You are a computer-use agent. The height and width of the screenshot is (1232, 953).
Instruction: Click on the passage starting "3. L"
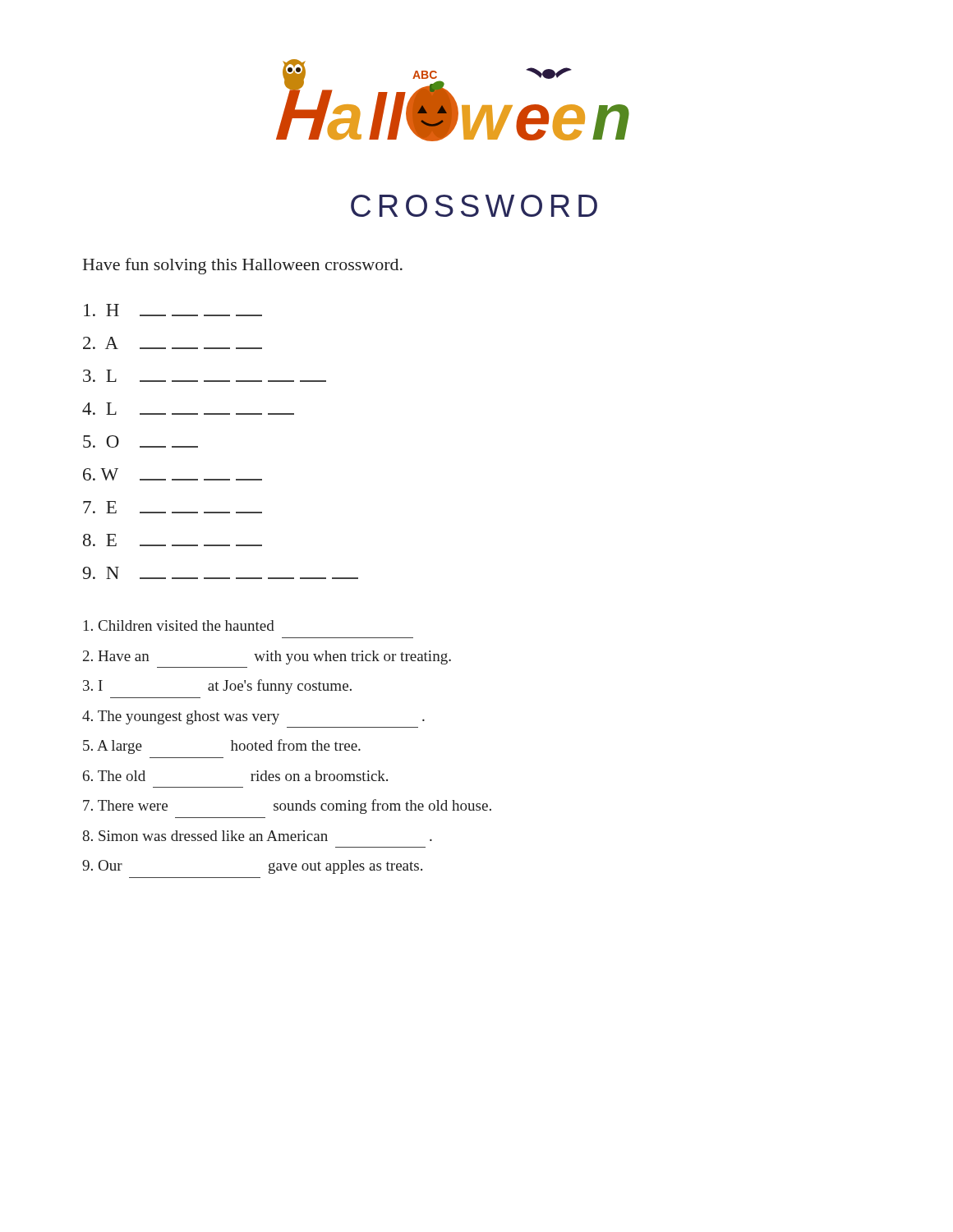[204, 376]
